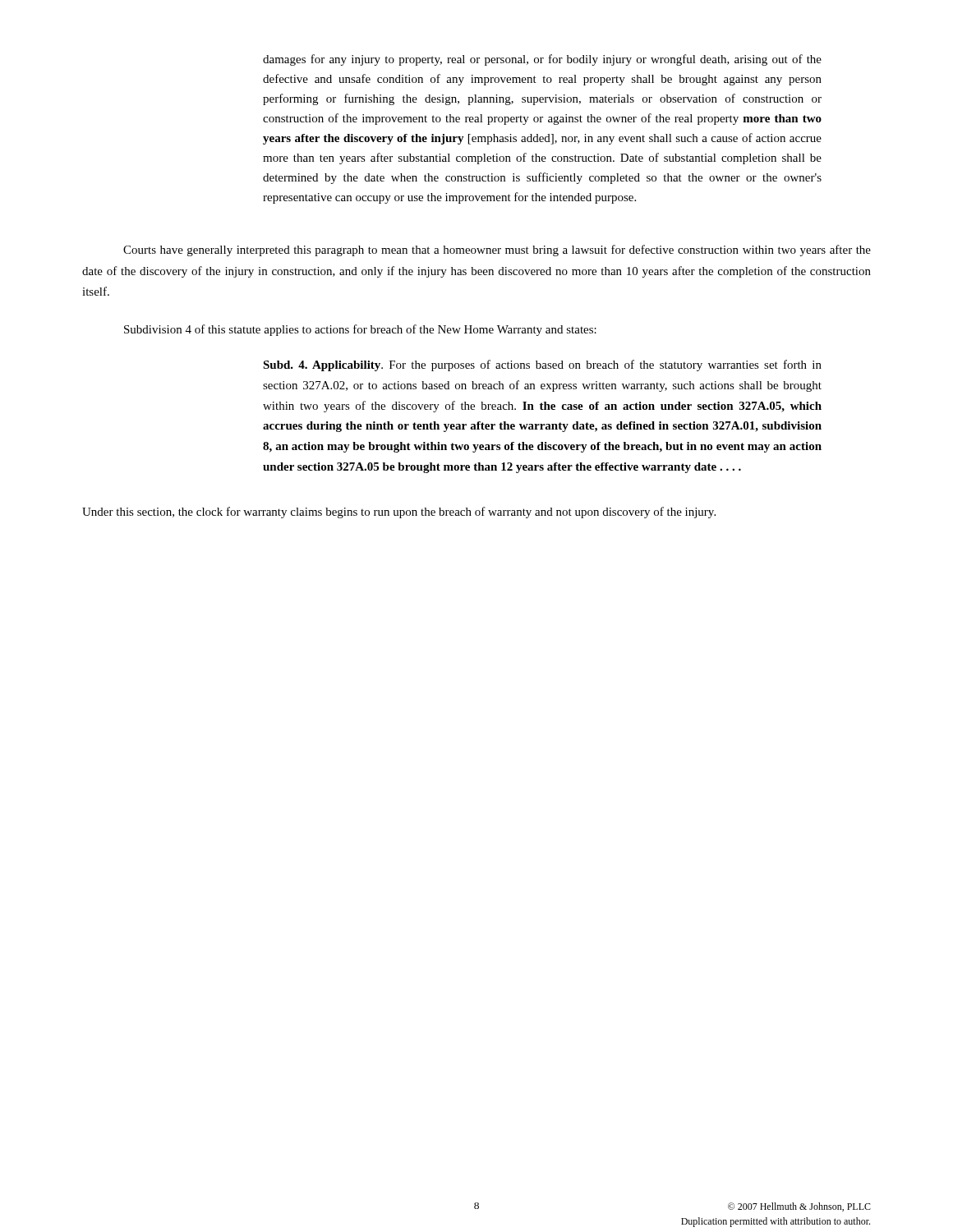Find the region starting "Courts have generally interpreted"

point(476,271)
